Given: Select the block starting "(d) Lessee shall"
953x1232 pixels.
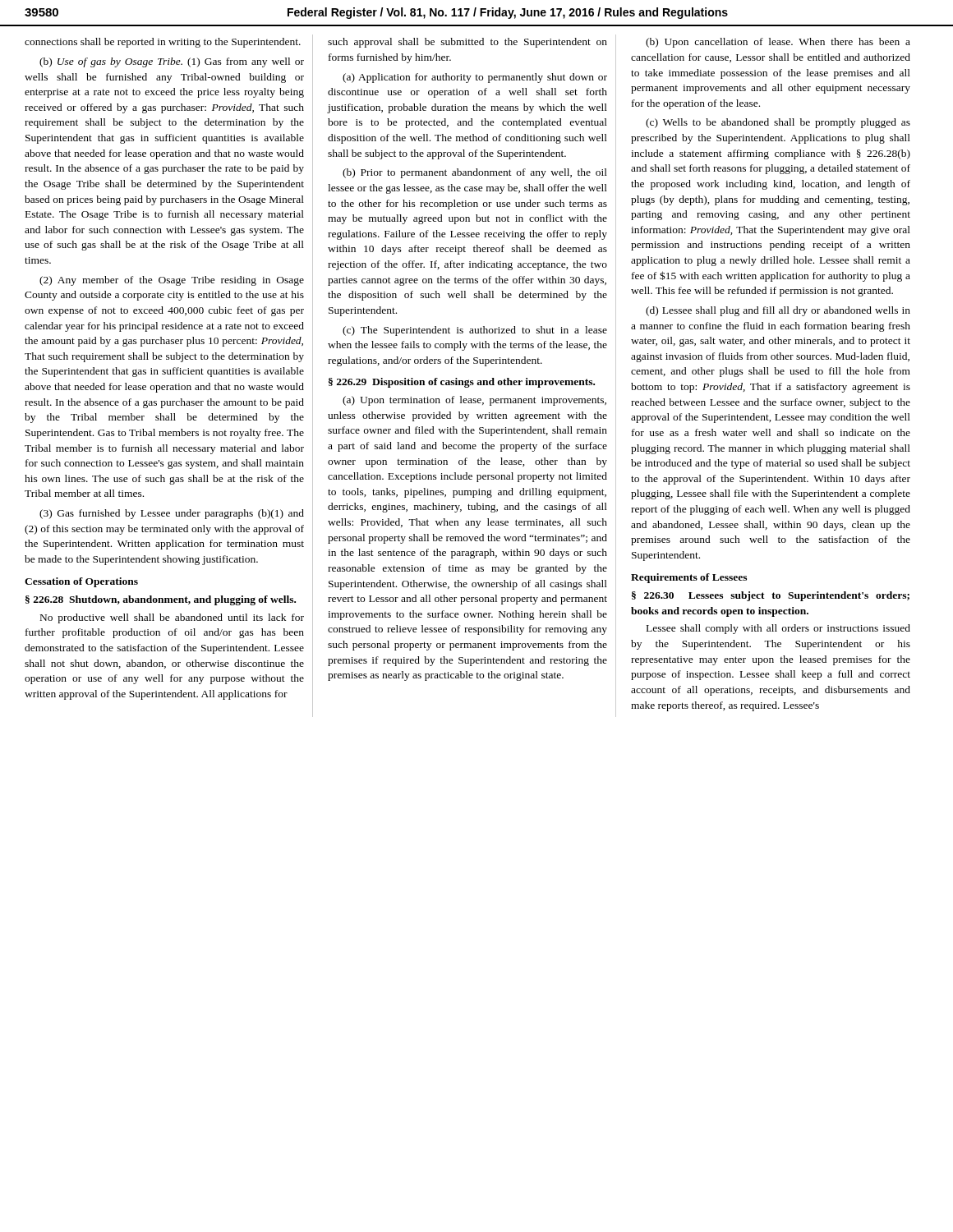Looking at the screenshot, I should pos(771,433).
